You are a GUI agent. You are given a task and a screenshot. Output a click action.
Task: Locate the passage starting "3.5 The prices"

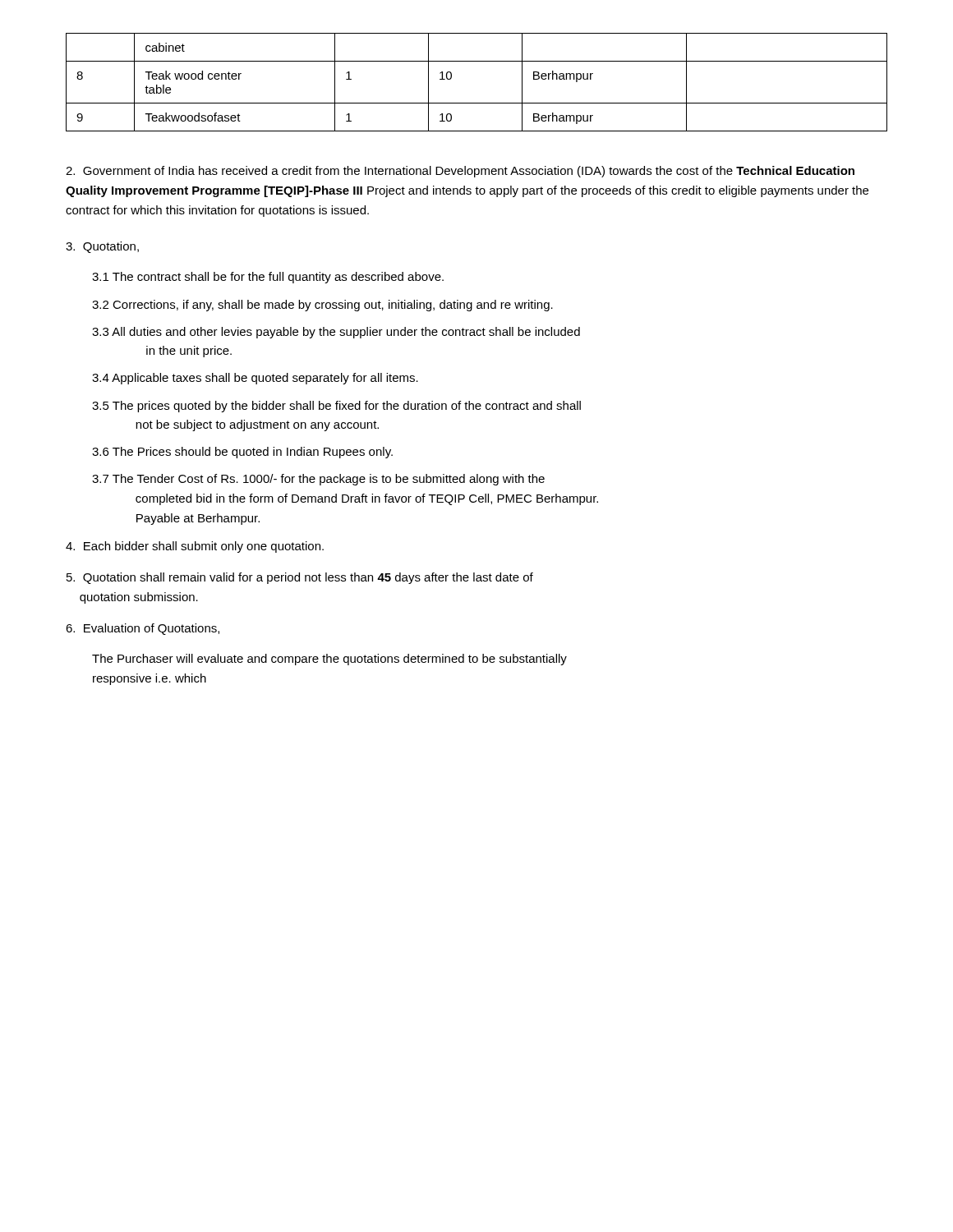337,414
